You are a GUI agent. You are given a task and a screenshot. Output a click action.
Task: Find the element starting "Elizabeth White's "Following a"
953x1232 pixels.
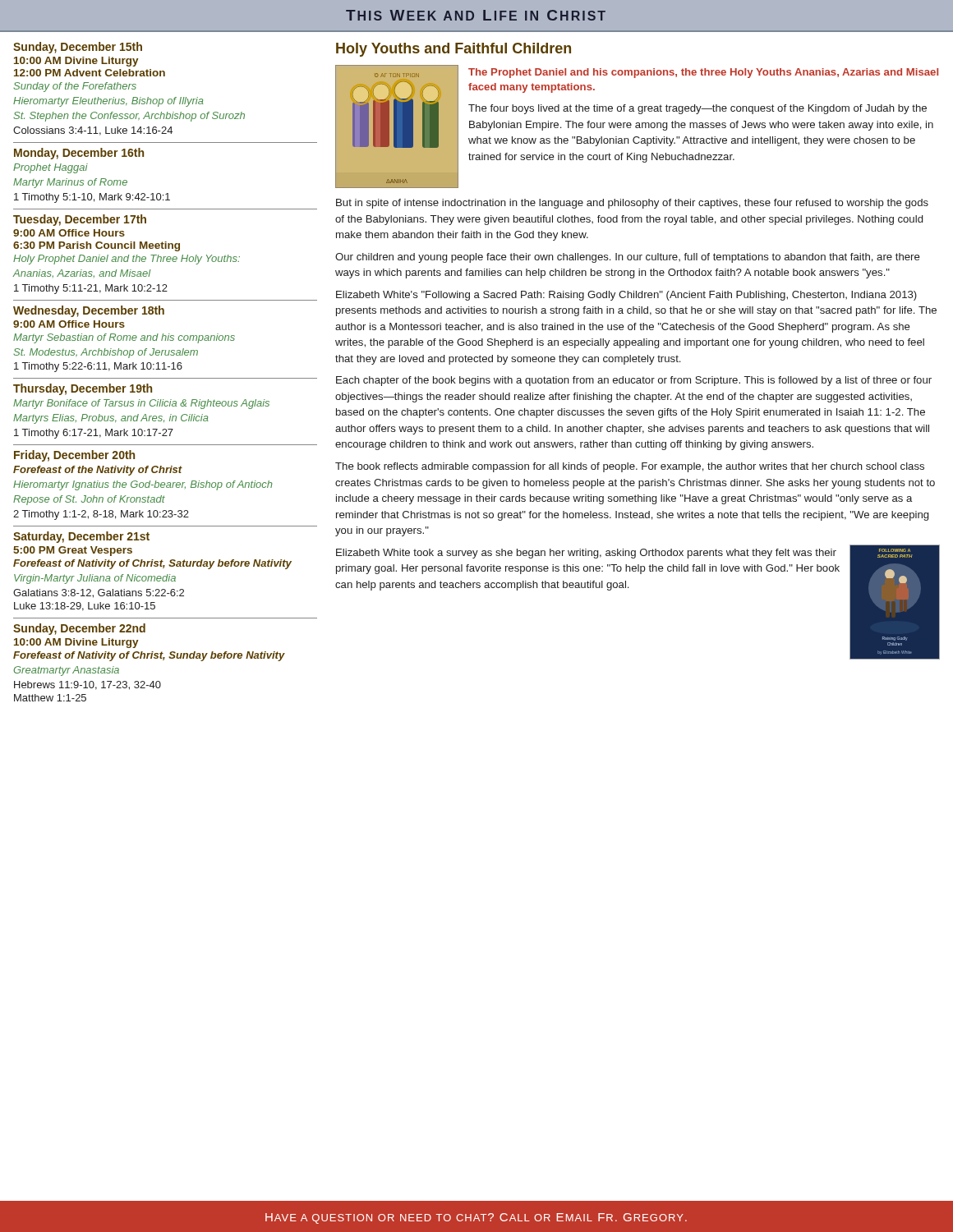click(x=636, y=326)
